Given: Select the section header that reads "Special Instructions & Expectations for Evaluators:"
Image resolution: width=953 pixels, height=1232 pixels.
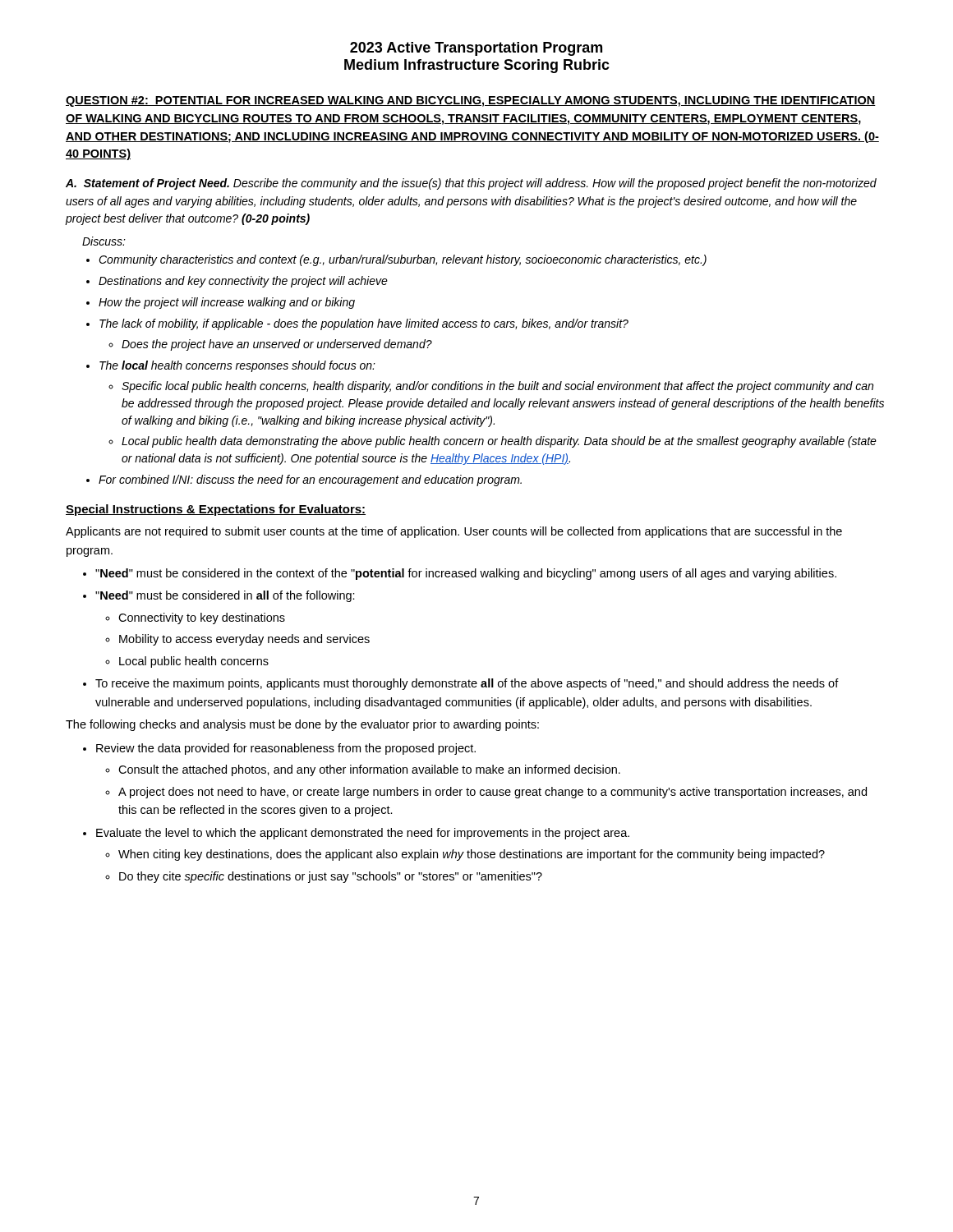Looking at the screenshot, I should [x=216, y=509].
